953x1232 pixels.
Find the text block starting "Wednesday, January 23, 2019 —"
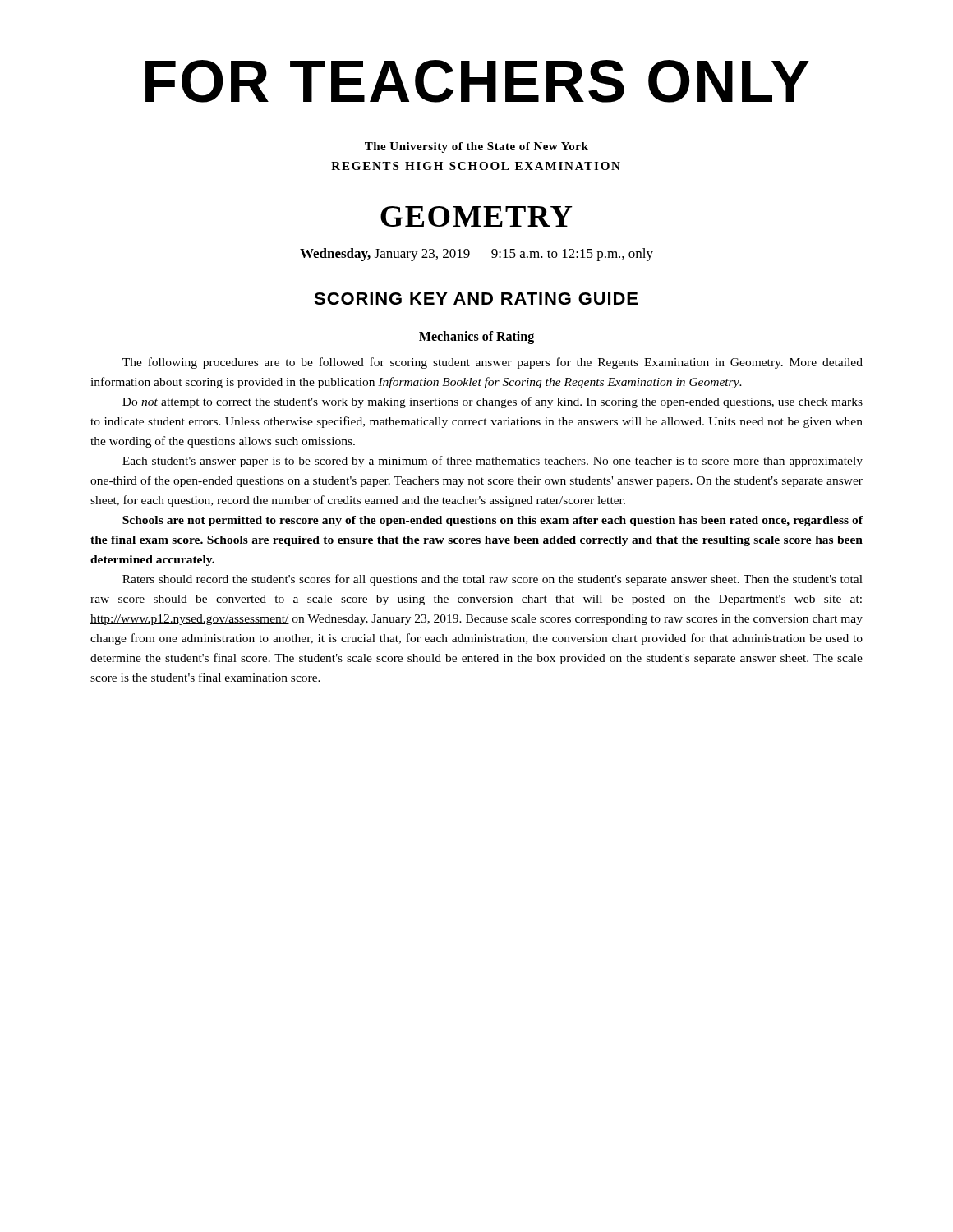point(476,254)
